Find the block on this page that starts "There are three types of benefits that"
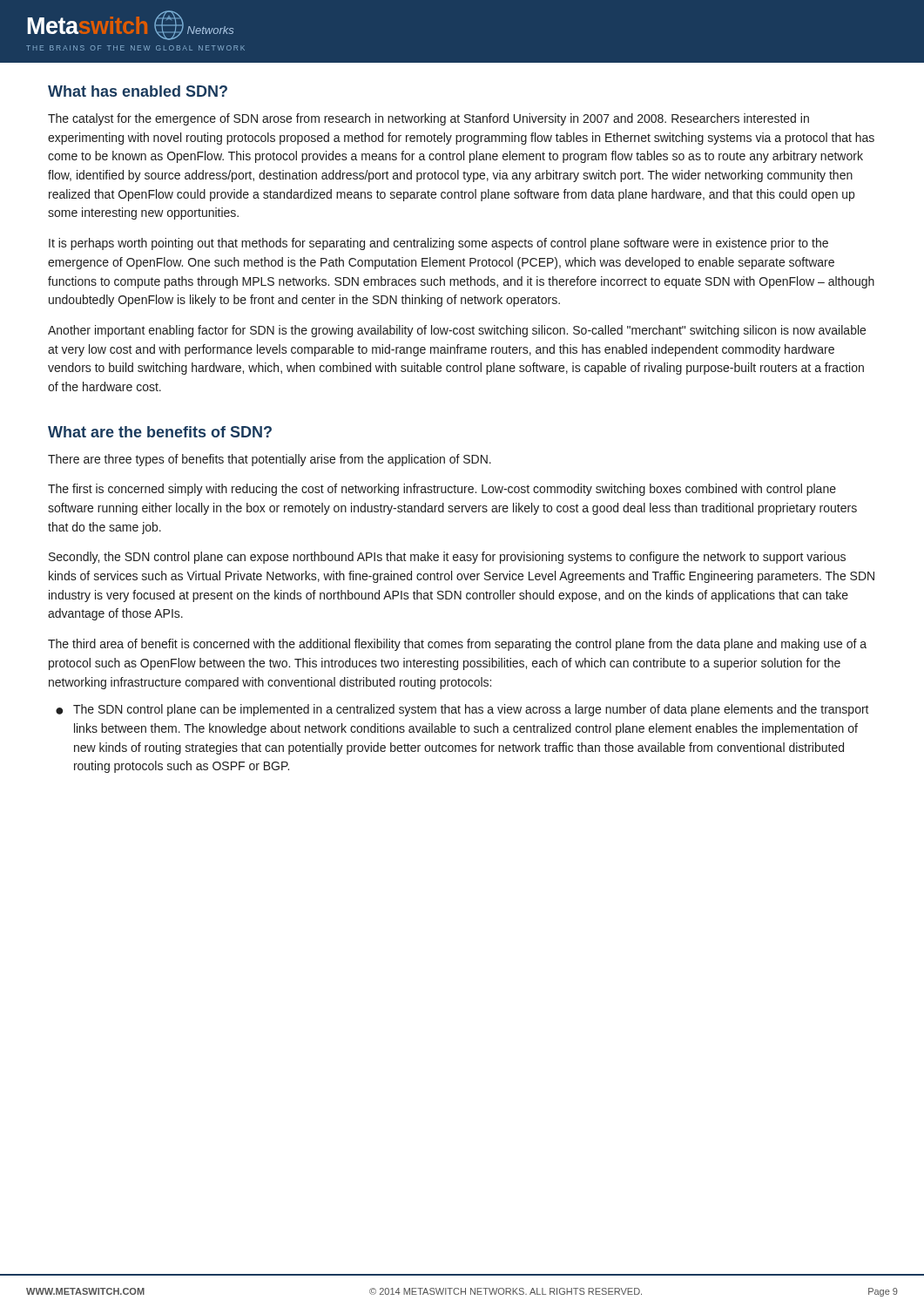924x1307 pixels. coord(270,459)
